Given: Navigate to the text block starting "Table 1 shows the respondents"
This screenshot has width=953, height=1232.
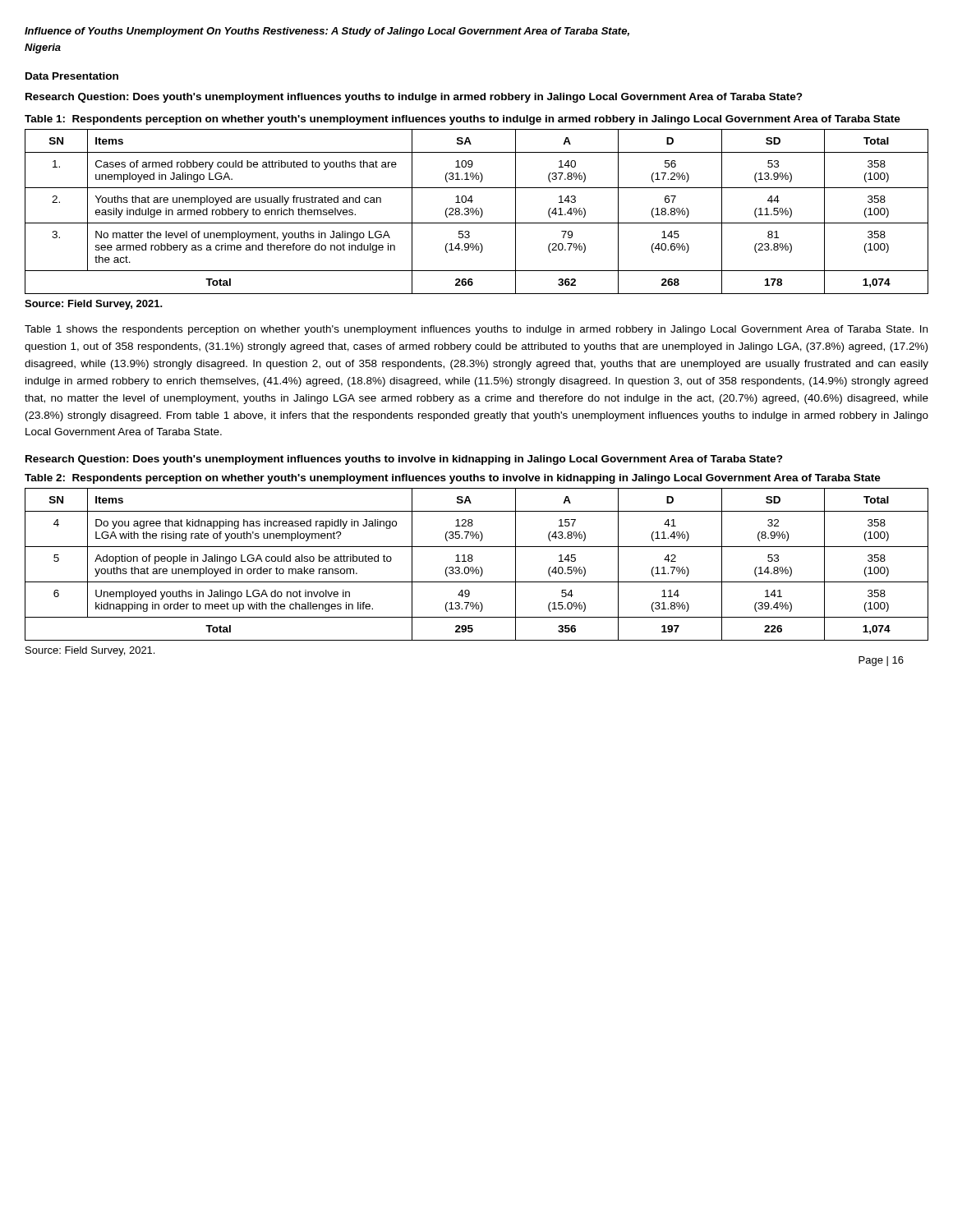Looking at the screenshot, I should [476, 380].
